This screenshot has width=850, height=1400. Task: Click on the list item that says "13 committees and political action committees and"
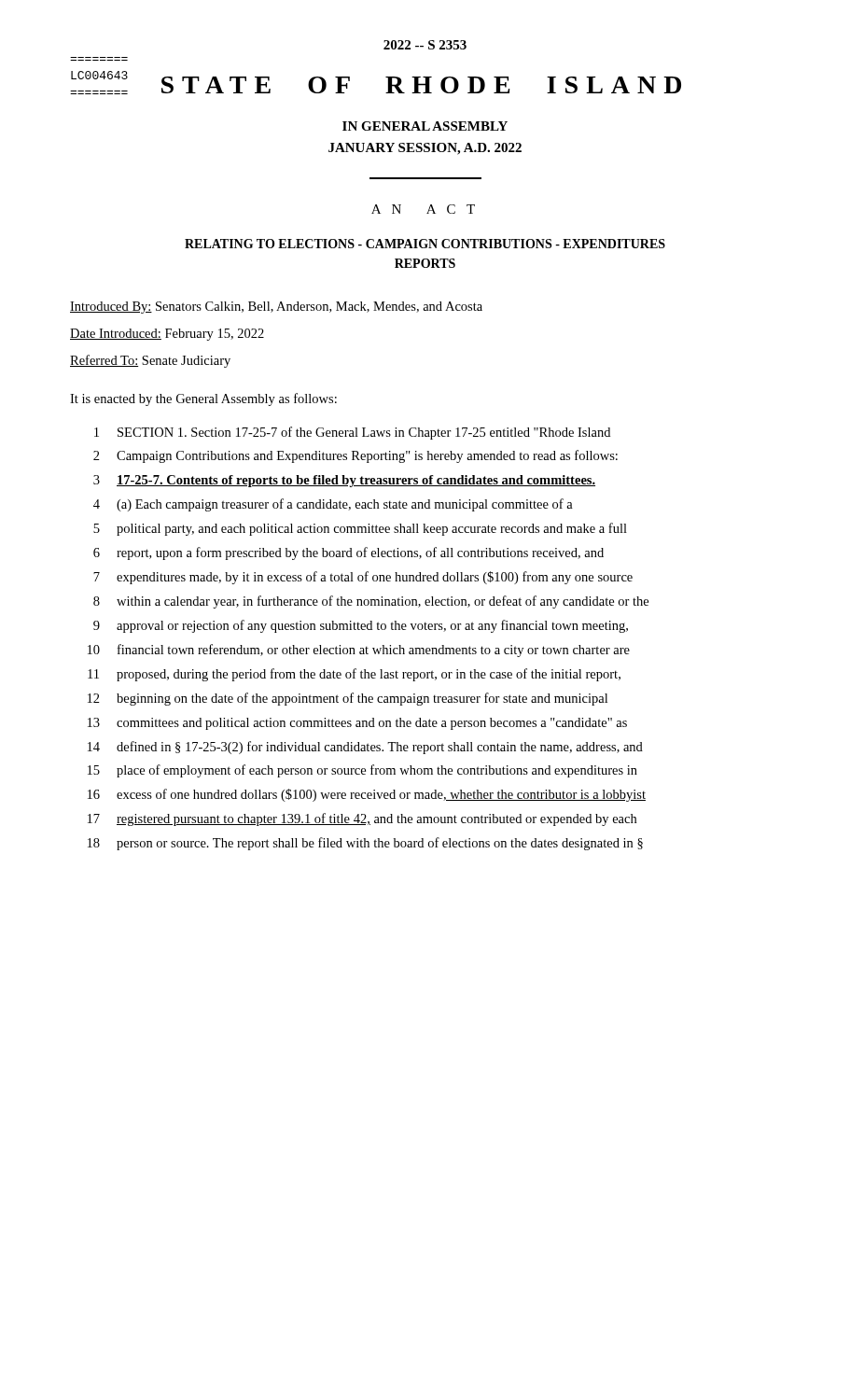(x=425, y=723)
